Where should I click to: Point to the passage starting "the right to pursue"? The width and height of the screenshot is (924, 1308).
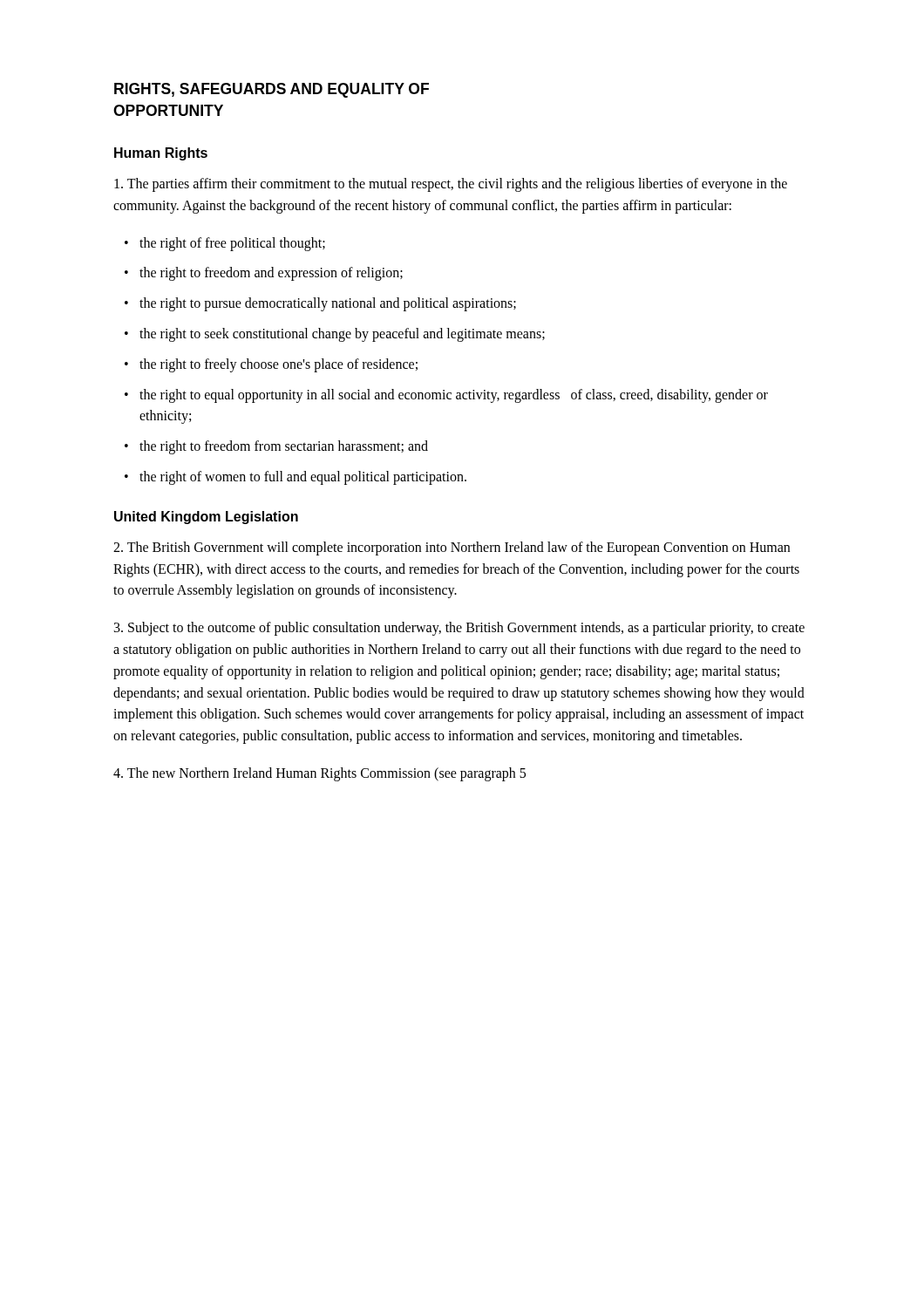328,303
